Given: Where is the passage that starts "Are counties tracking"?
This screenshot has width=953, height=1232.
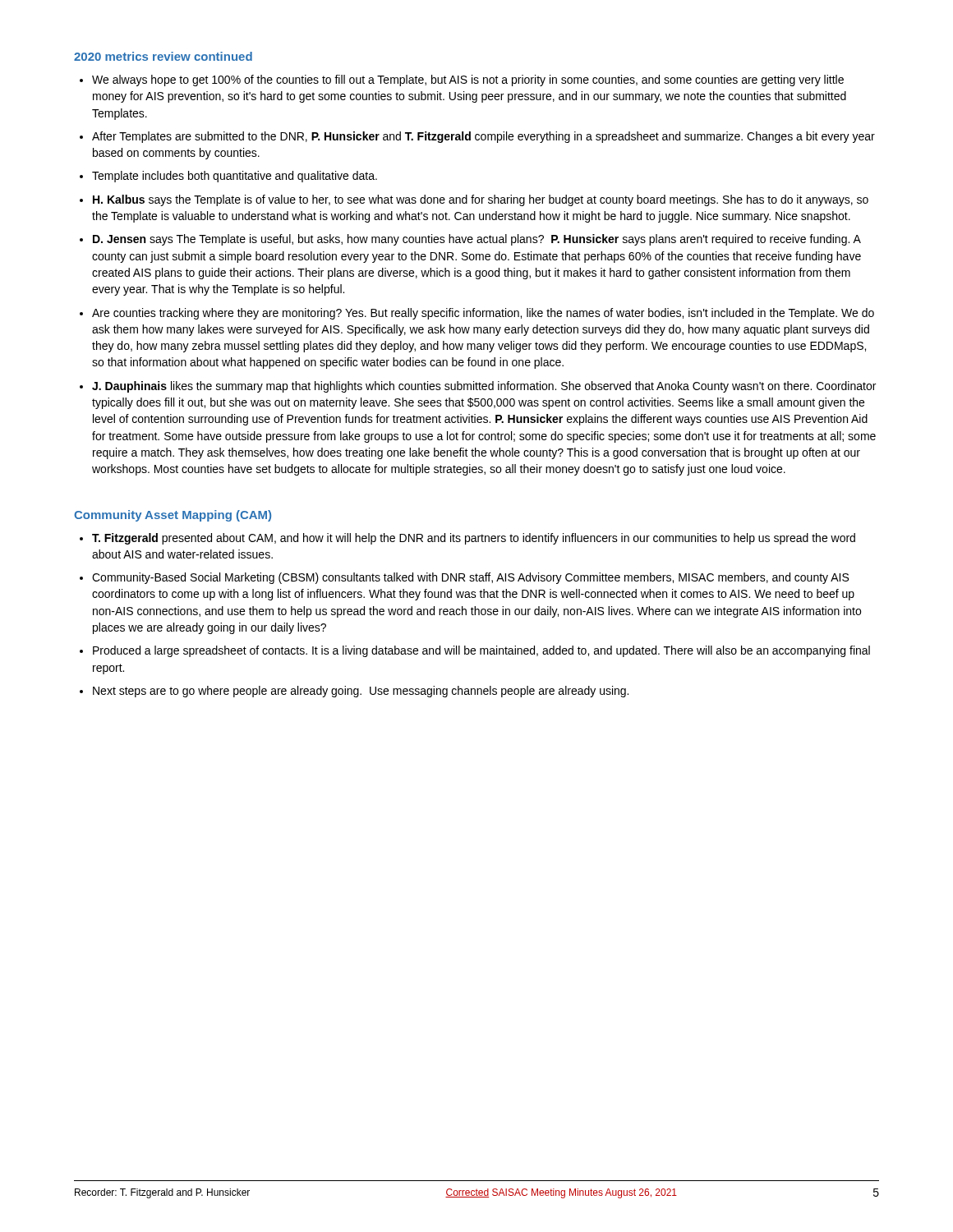Looking at the screenshot, I should click(483, 338).
